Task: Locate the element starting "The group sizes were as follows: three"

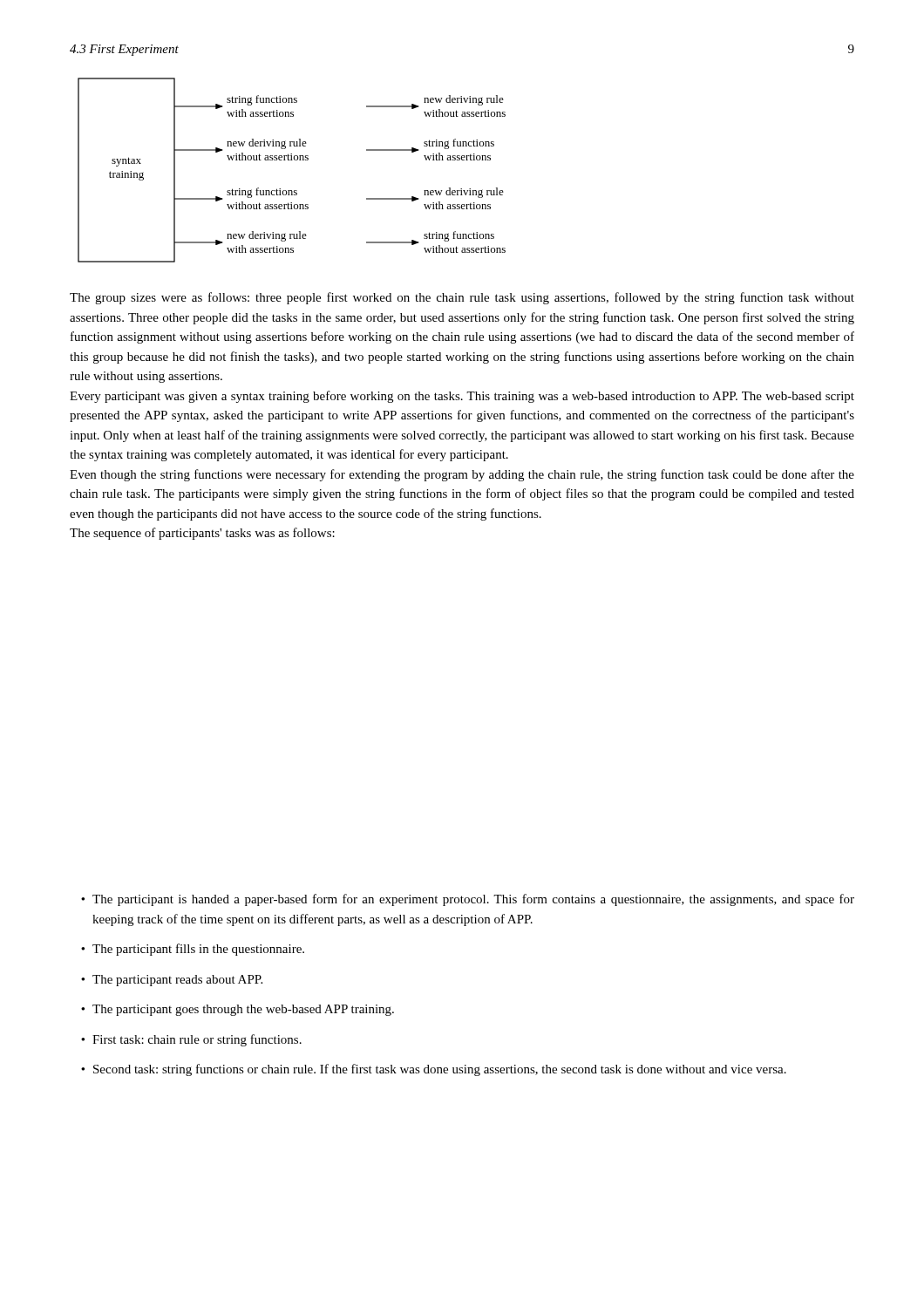Action: (x=462, y=337)
